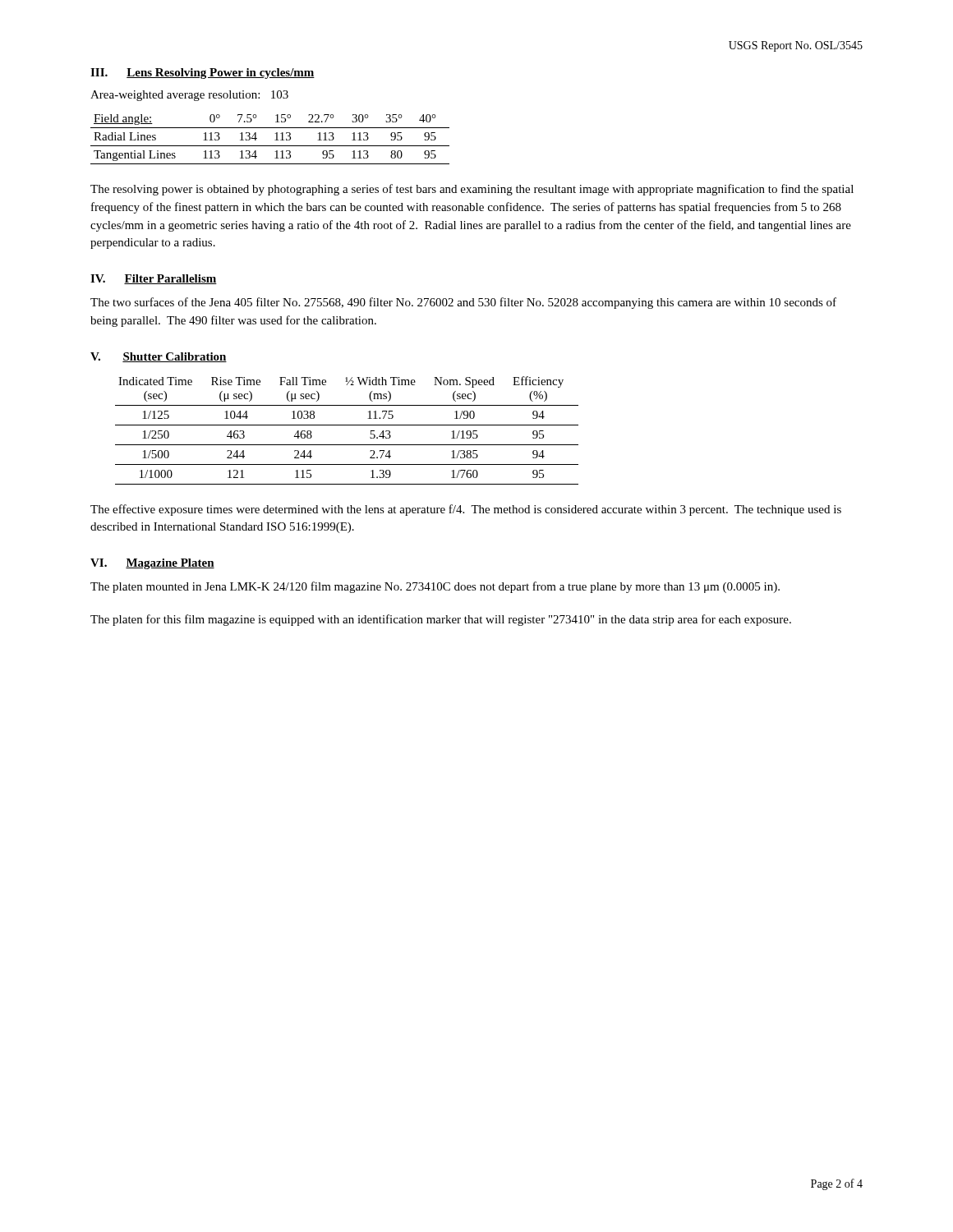
Task: Select the text block that reads "The resolving power"
Action: [x=472, y=216]
